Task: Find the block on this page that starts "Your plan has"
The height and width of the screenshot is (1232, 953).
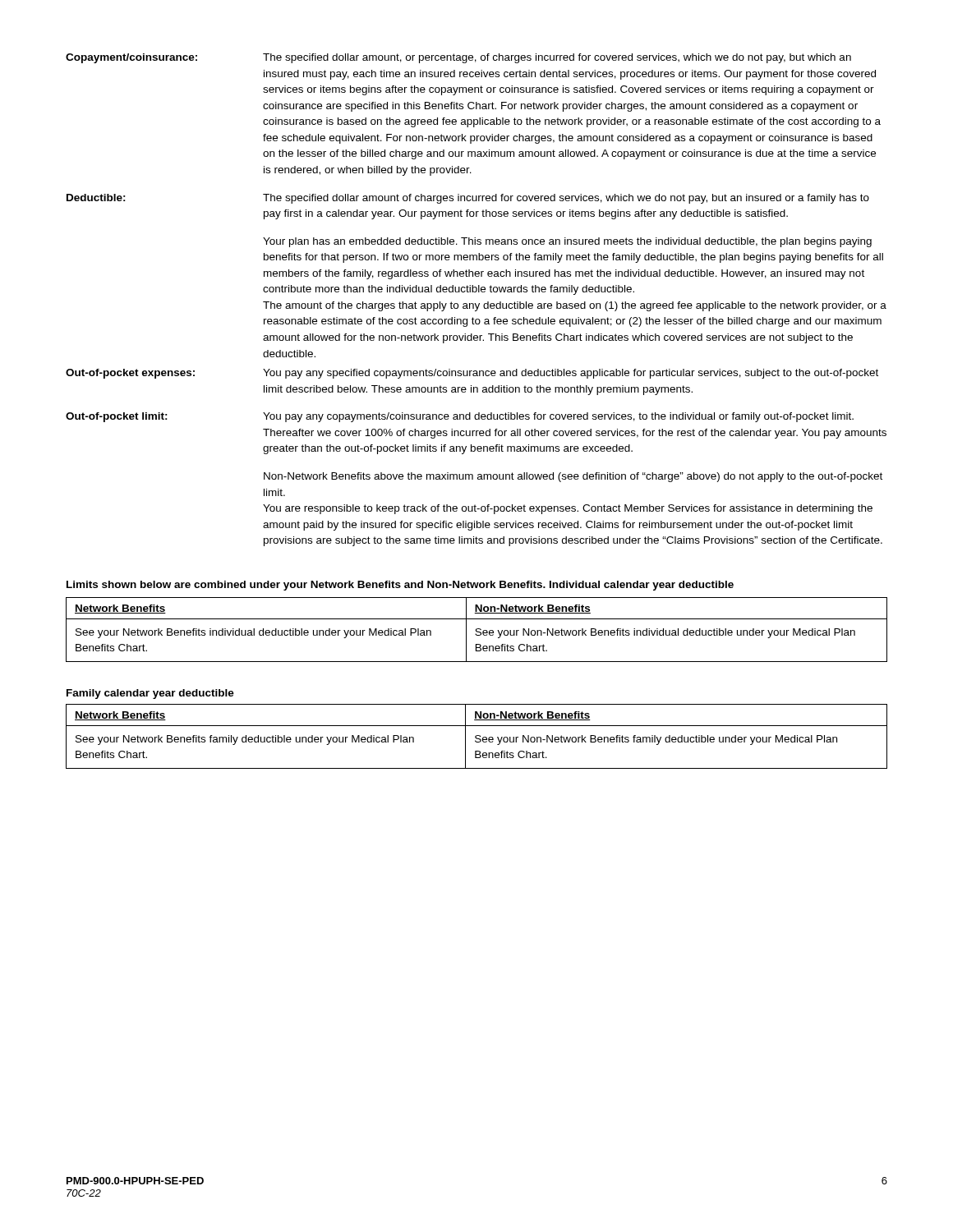Action: point(575,265)
